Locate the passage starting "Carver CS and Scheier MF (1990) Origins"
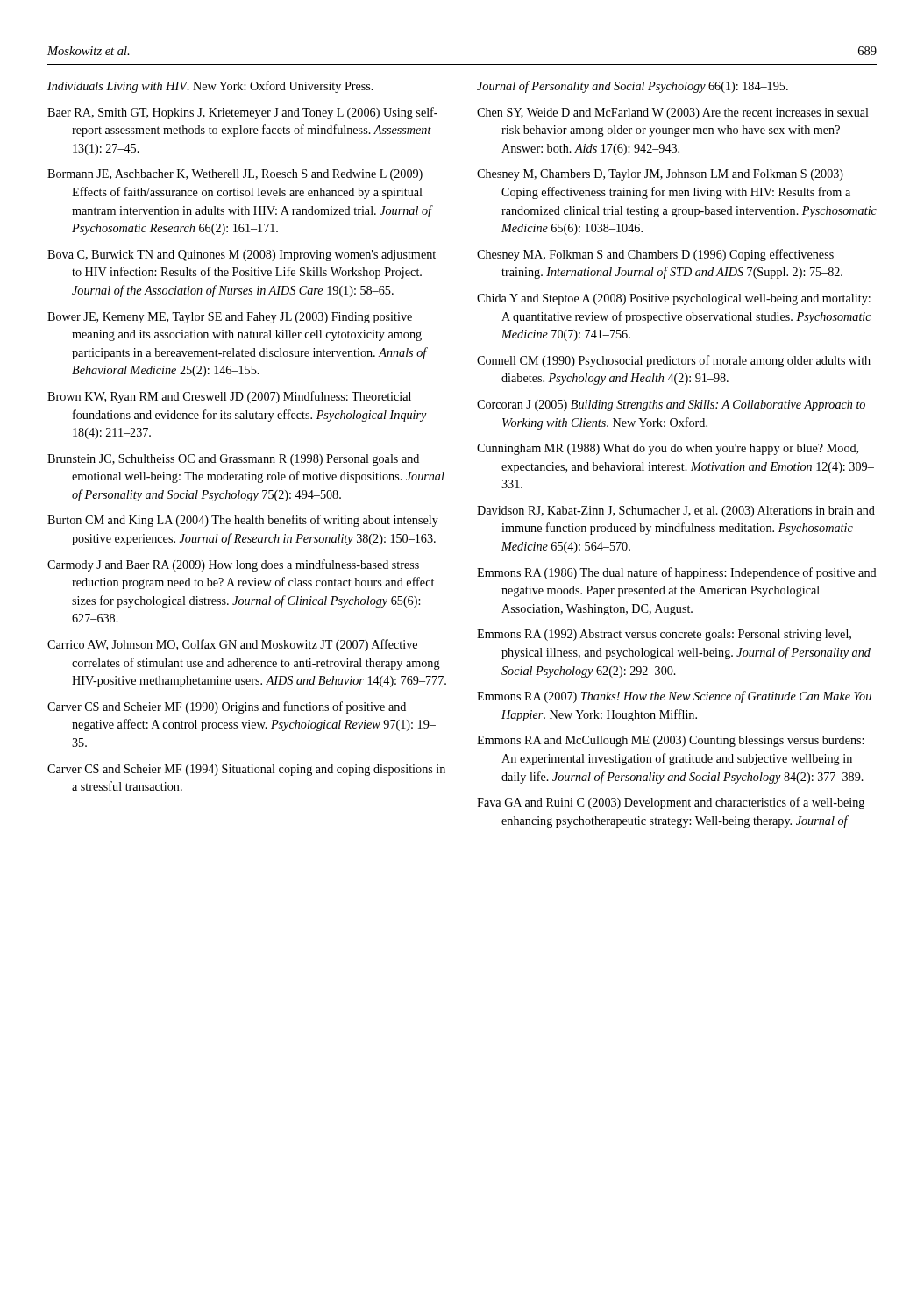This screenshot has height=1315, width=924. pos(241,724)
